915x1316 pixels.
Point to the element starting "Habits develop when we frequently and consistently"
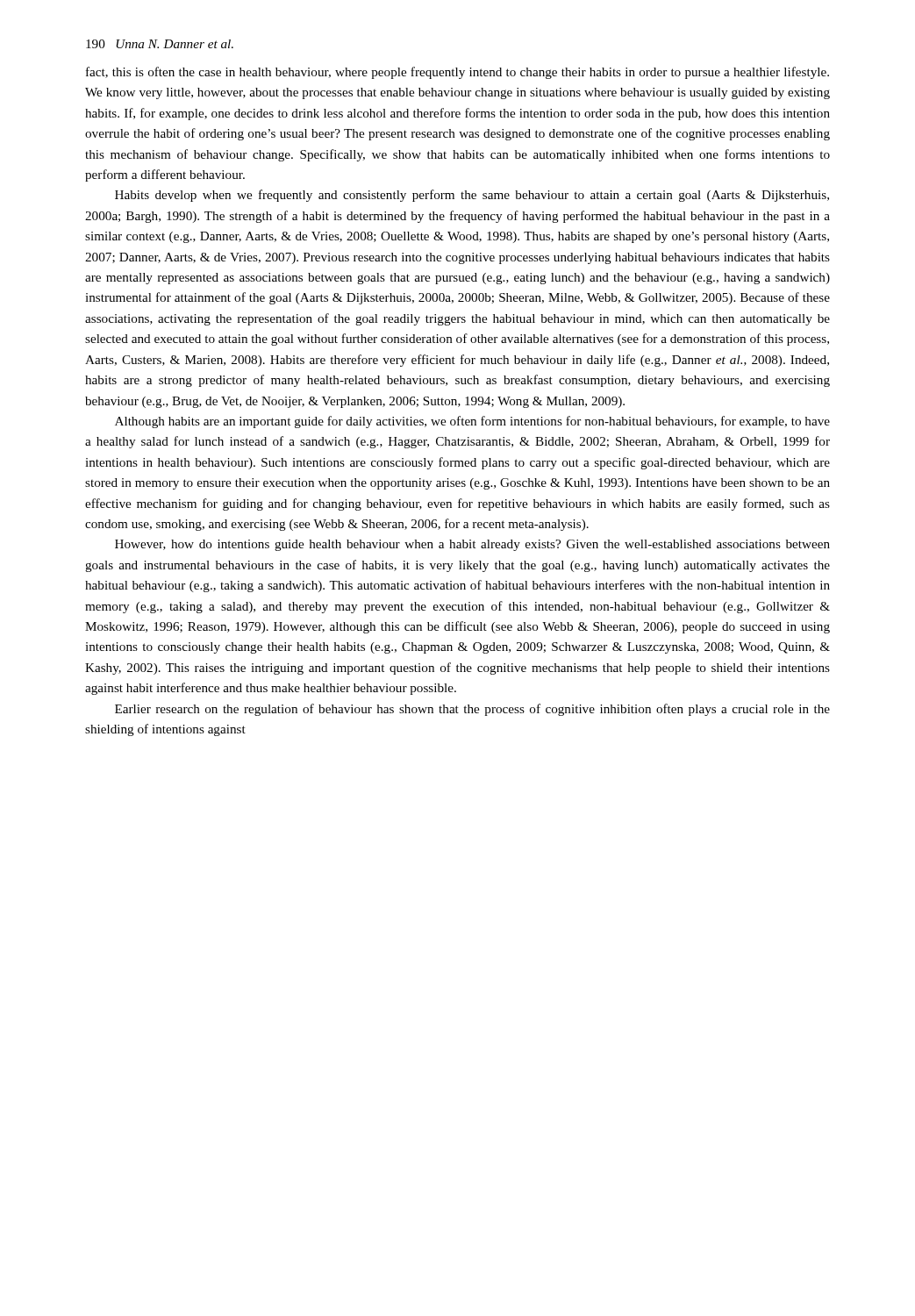click(458, 298)
